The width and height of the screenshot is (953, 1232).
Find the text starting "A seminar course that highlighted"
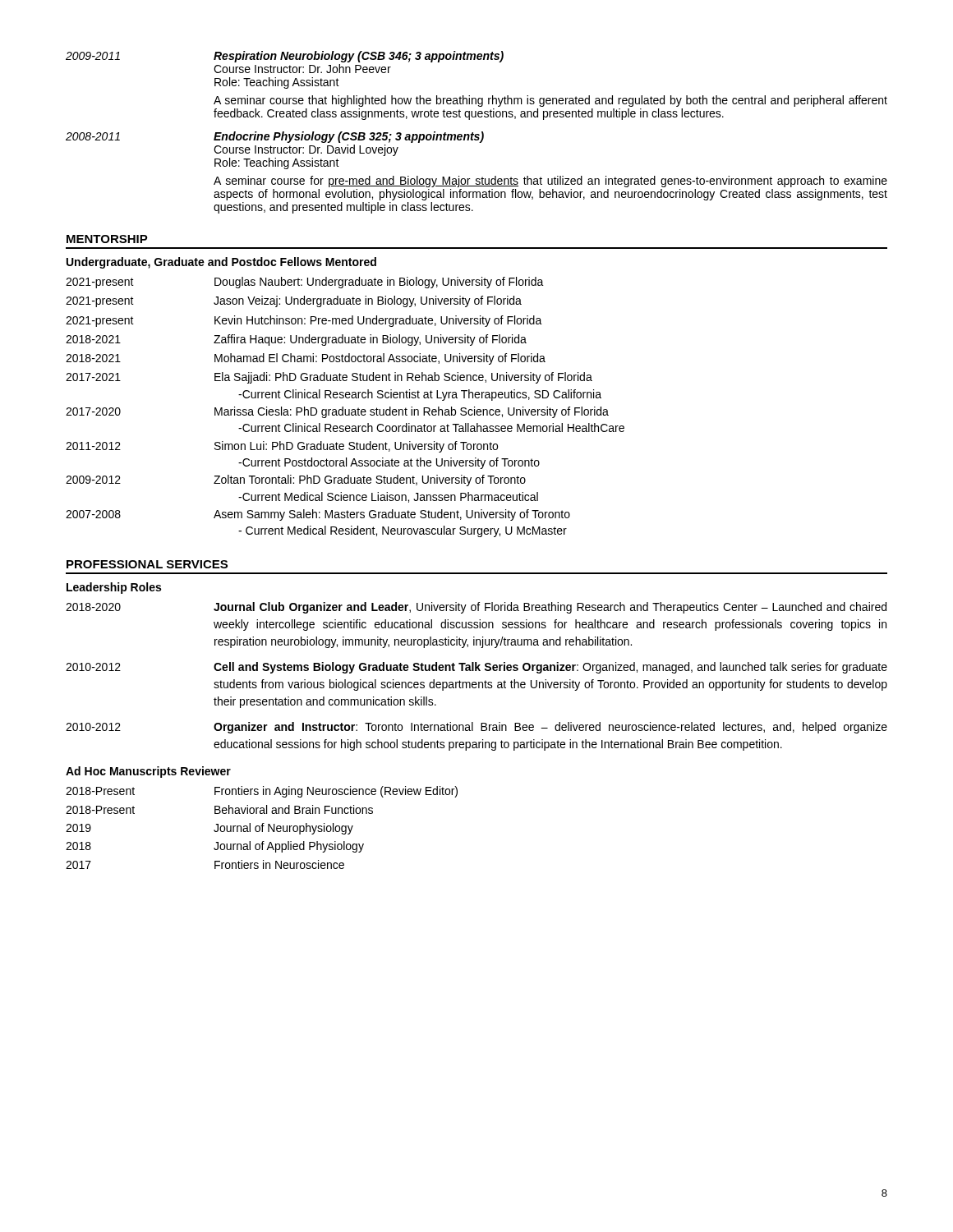(476, 107)
